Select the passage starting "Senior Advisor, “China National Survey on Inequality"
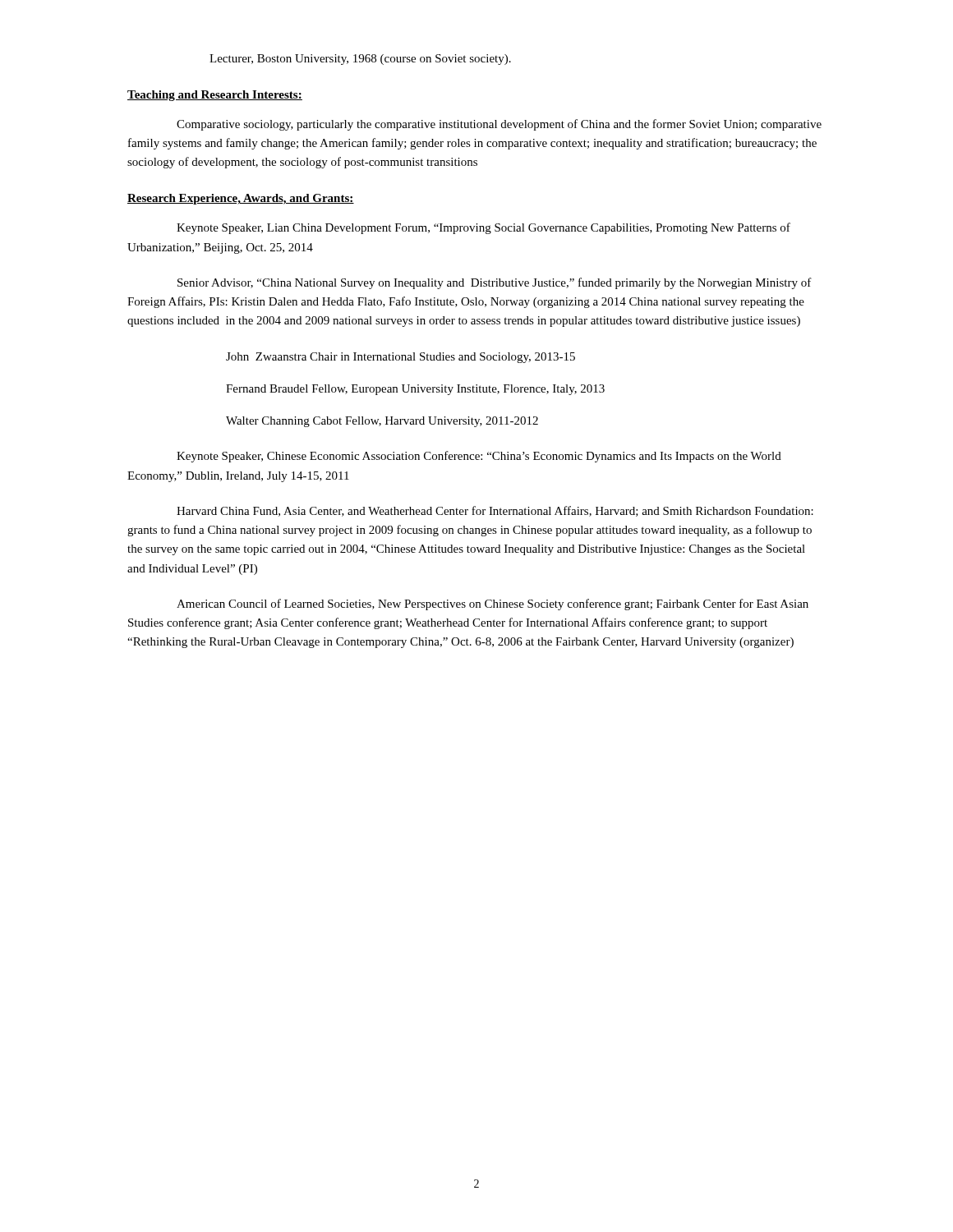This screenshot has height=1232, width=953. (x=469, y=301)
